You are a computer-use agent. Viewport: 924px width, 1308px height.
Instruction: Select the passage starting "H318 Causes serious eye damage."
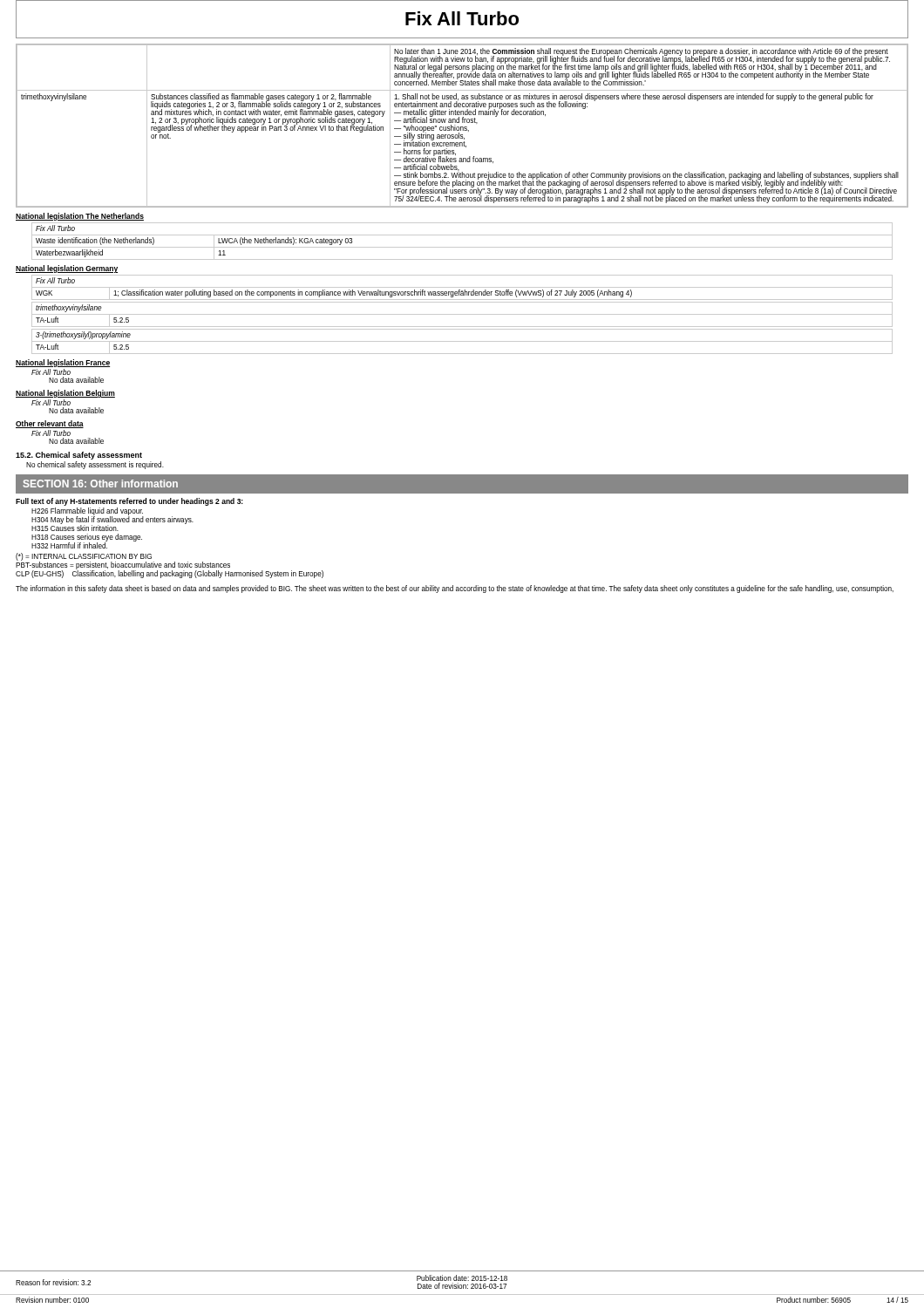click(x=87, y=538)
